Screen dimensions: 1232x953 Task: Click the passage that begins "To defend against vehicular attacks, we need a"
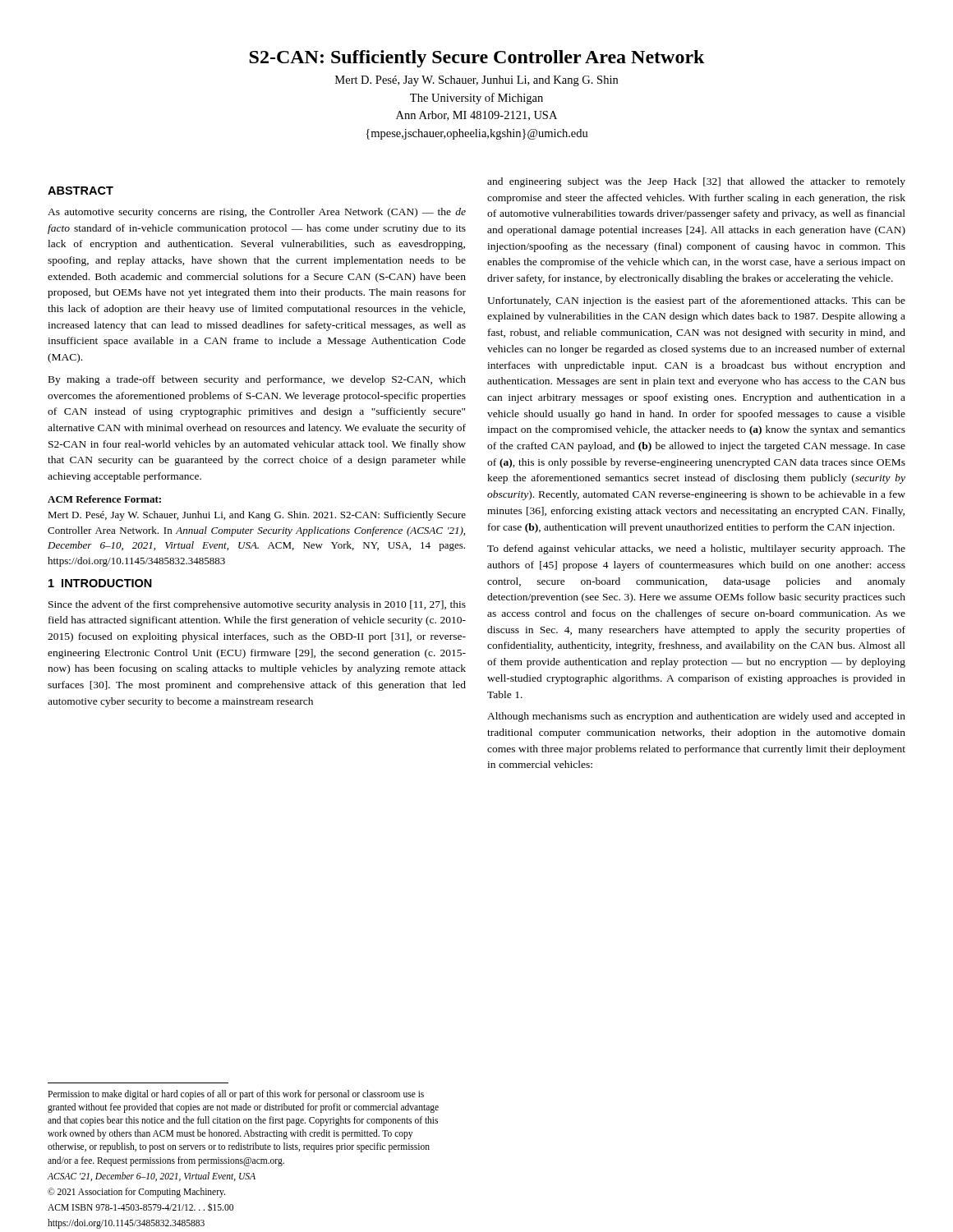[696, 621]
